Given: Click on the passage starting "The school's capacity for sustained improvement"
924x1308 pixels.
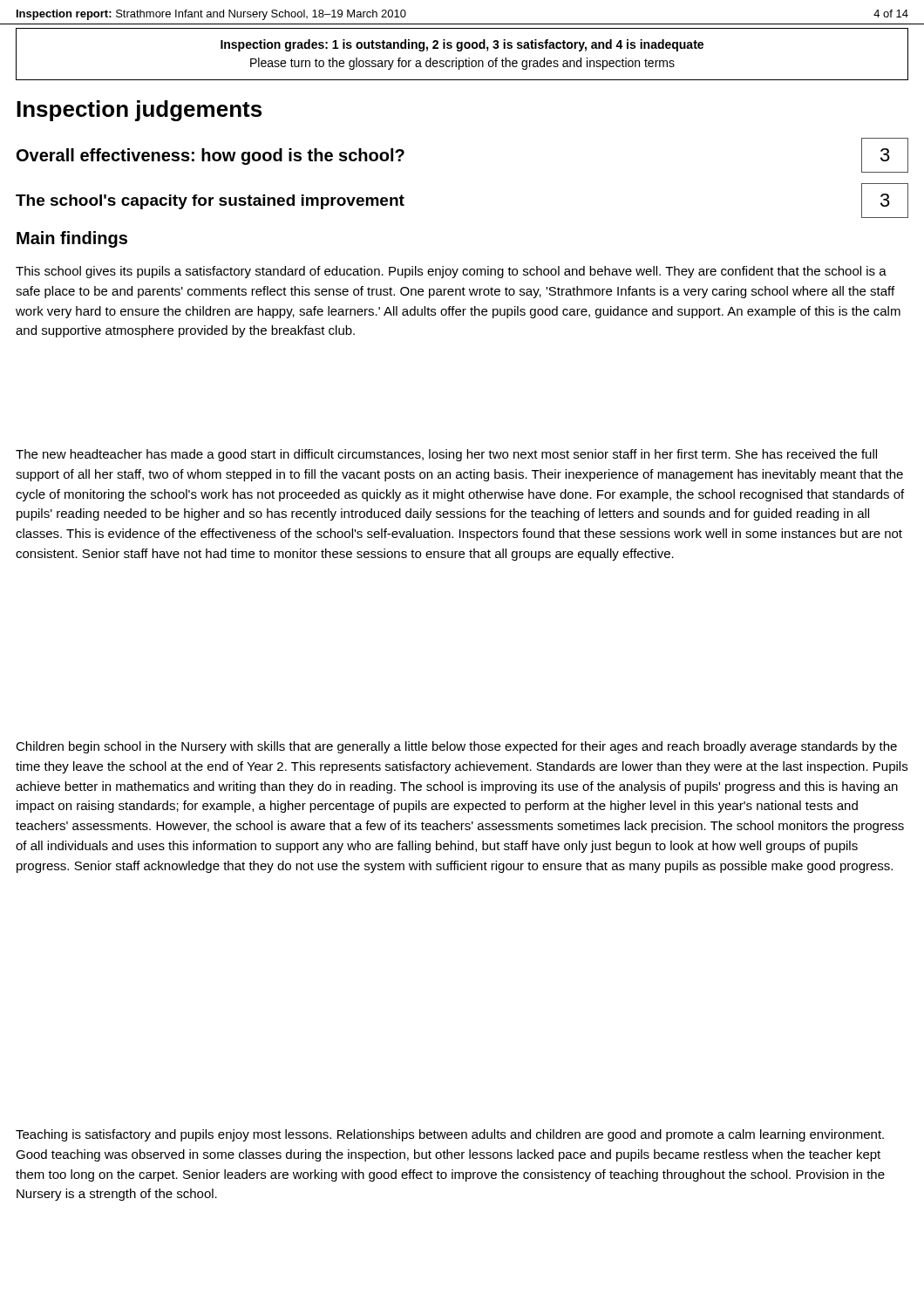Looking at the screenshot, I should (x=210, y=200).
